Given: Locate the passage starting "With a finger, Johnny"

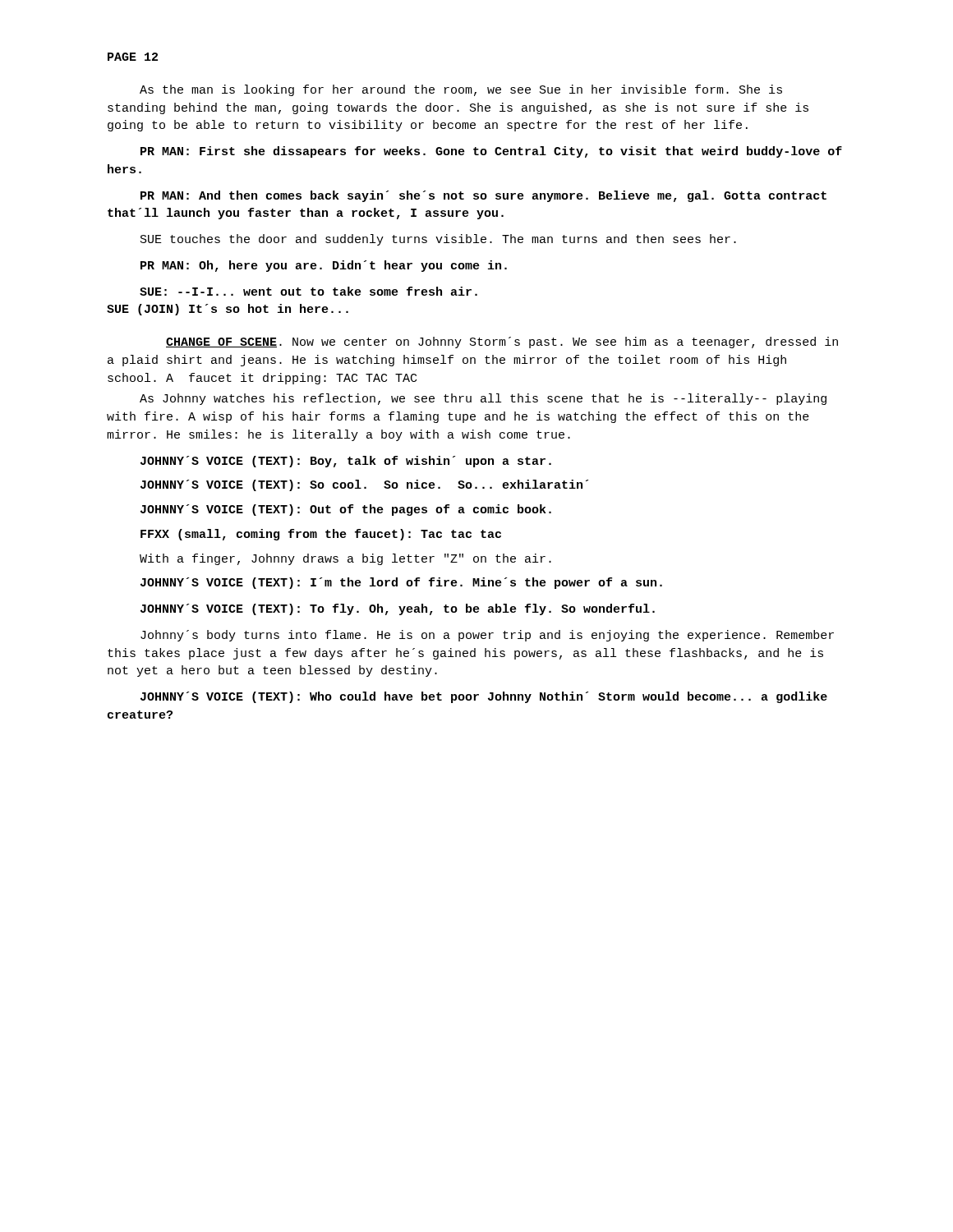Looking at the screenshot, I should (x=347, y=559).
